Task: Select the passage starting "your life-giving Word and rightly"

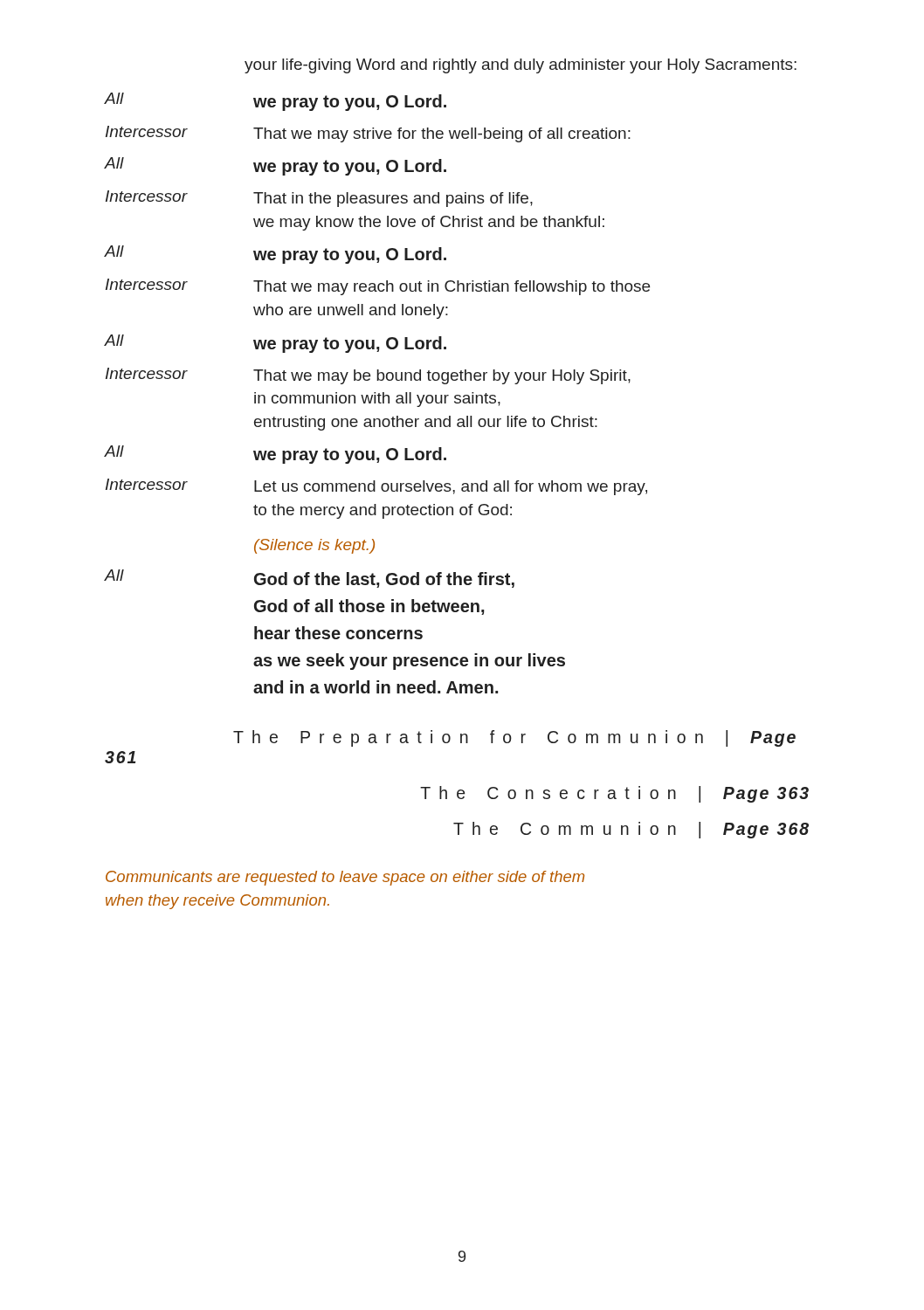Action: point(521,64)
